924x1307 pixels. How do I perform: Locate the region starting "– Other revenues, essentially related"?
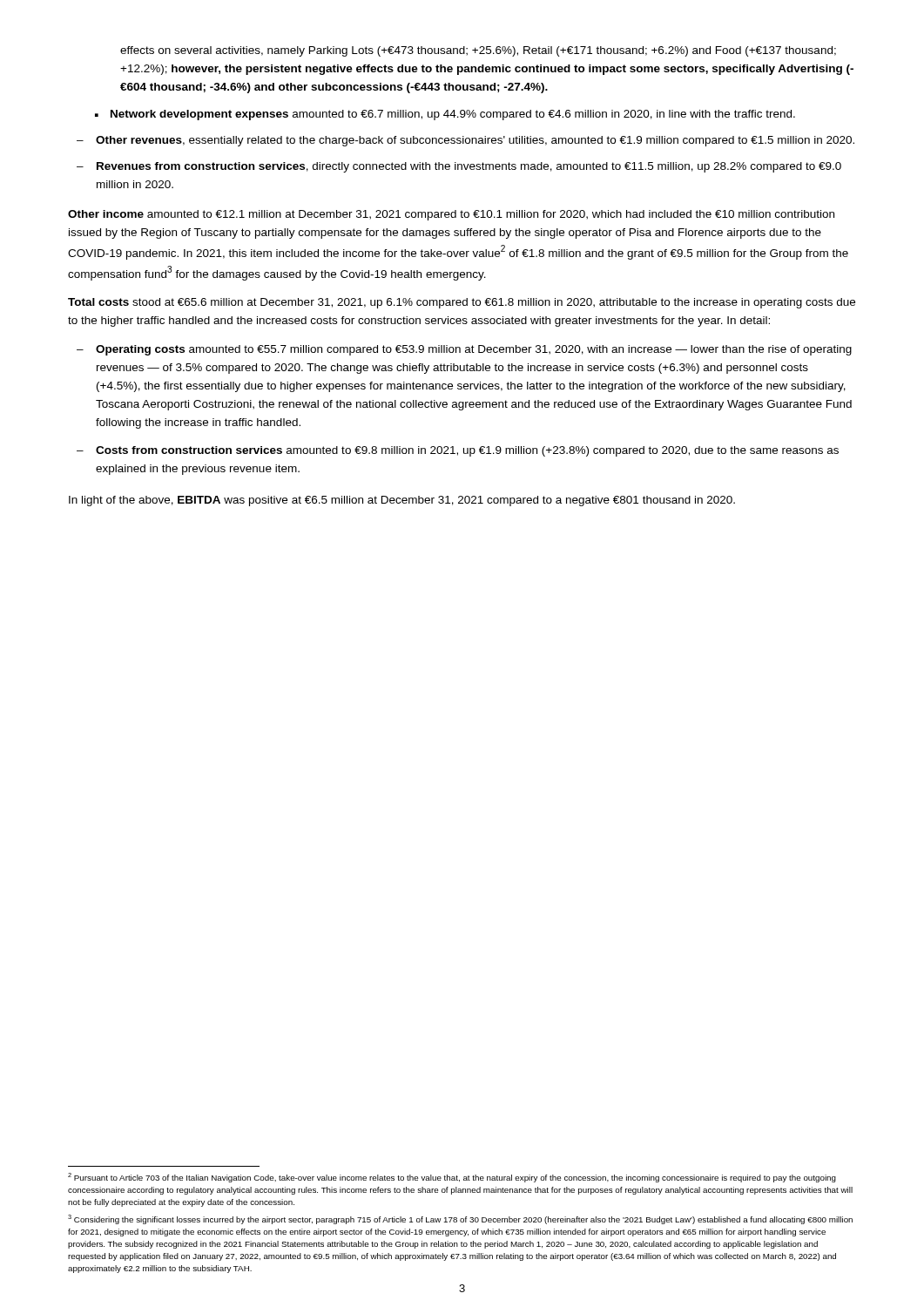(x=466, y=140)
